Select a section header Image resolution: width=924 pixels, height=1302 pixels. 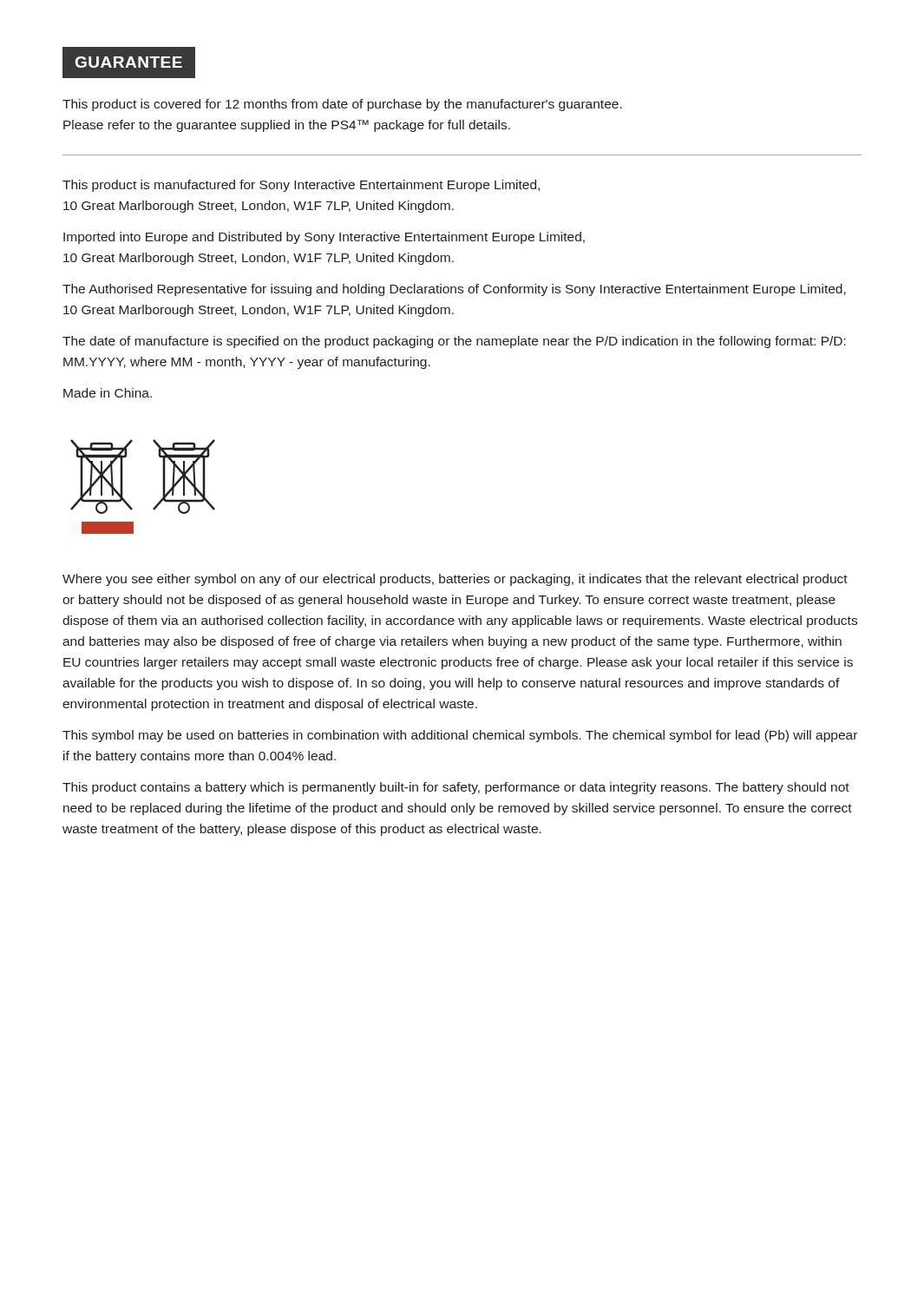129,62
